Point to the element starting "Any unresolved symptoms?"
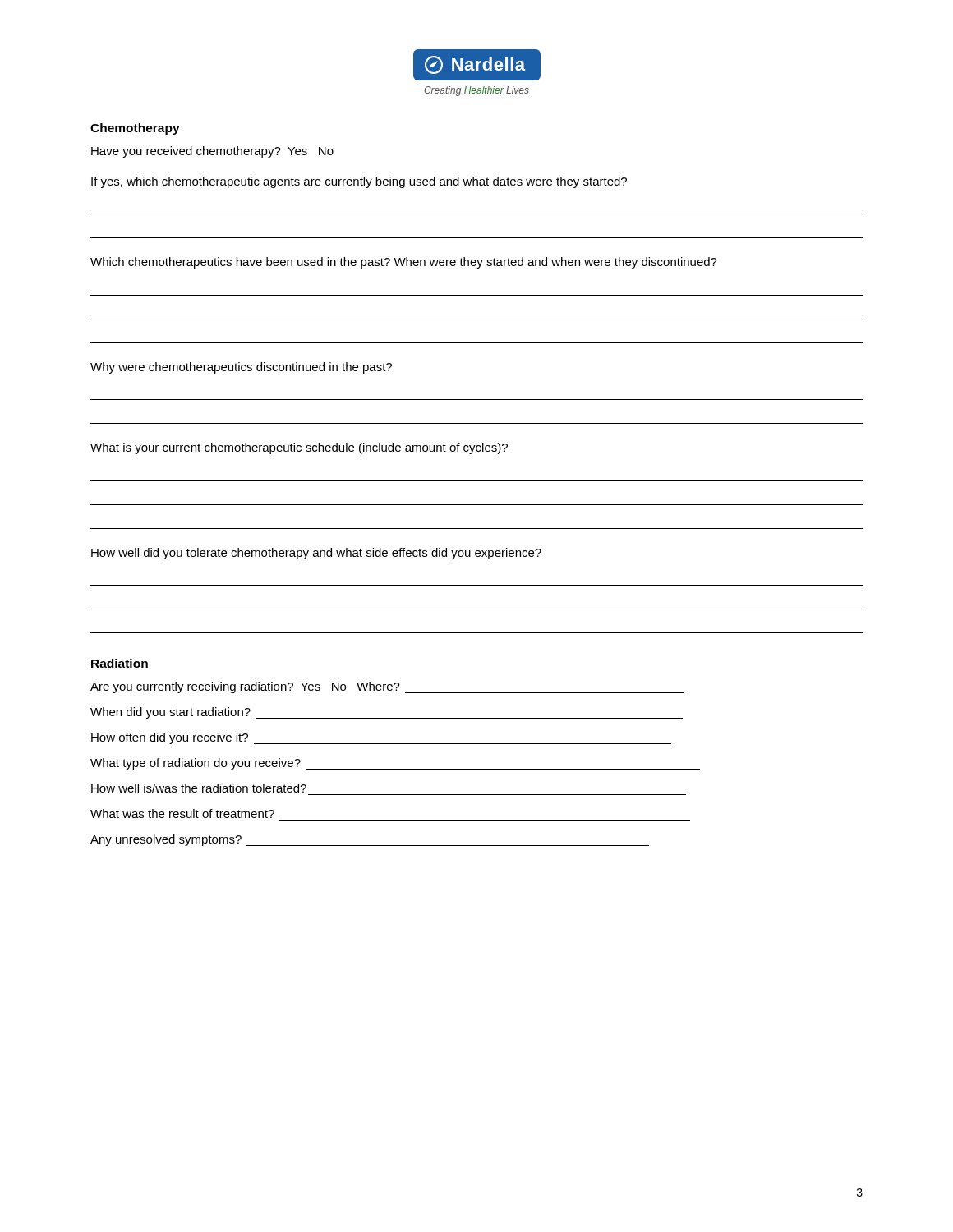 pos(370,838)
